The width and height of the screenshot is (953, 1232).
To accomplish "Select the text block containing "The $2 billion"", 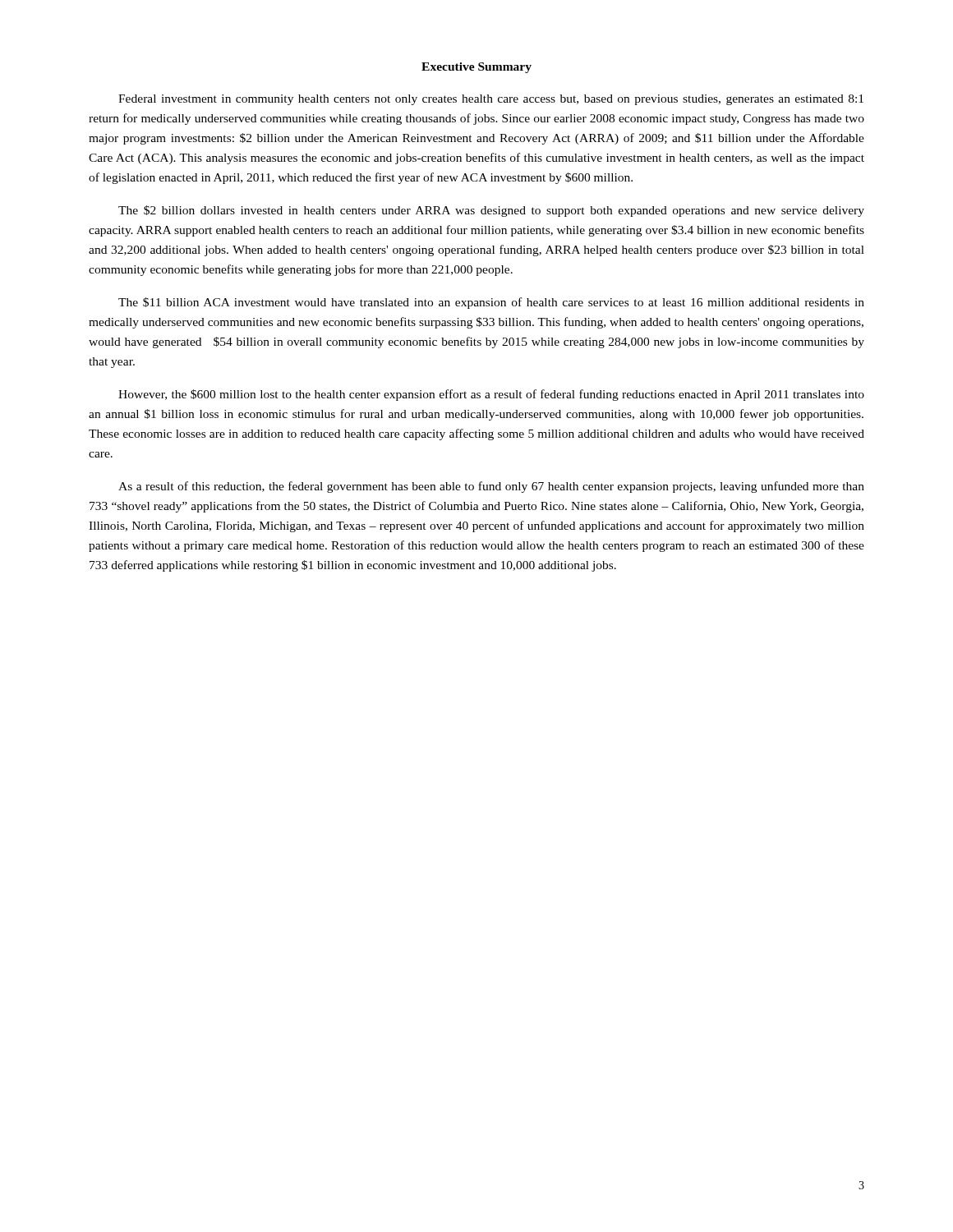I will pyautogui.click(x=476, y=240).
